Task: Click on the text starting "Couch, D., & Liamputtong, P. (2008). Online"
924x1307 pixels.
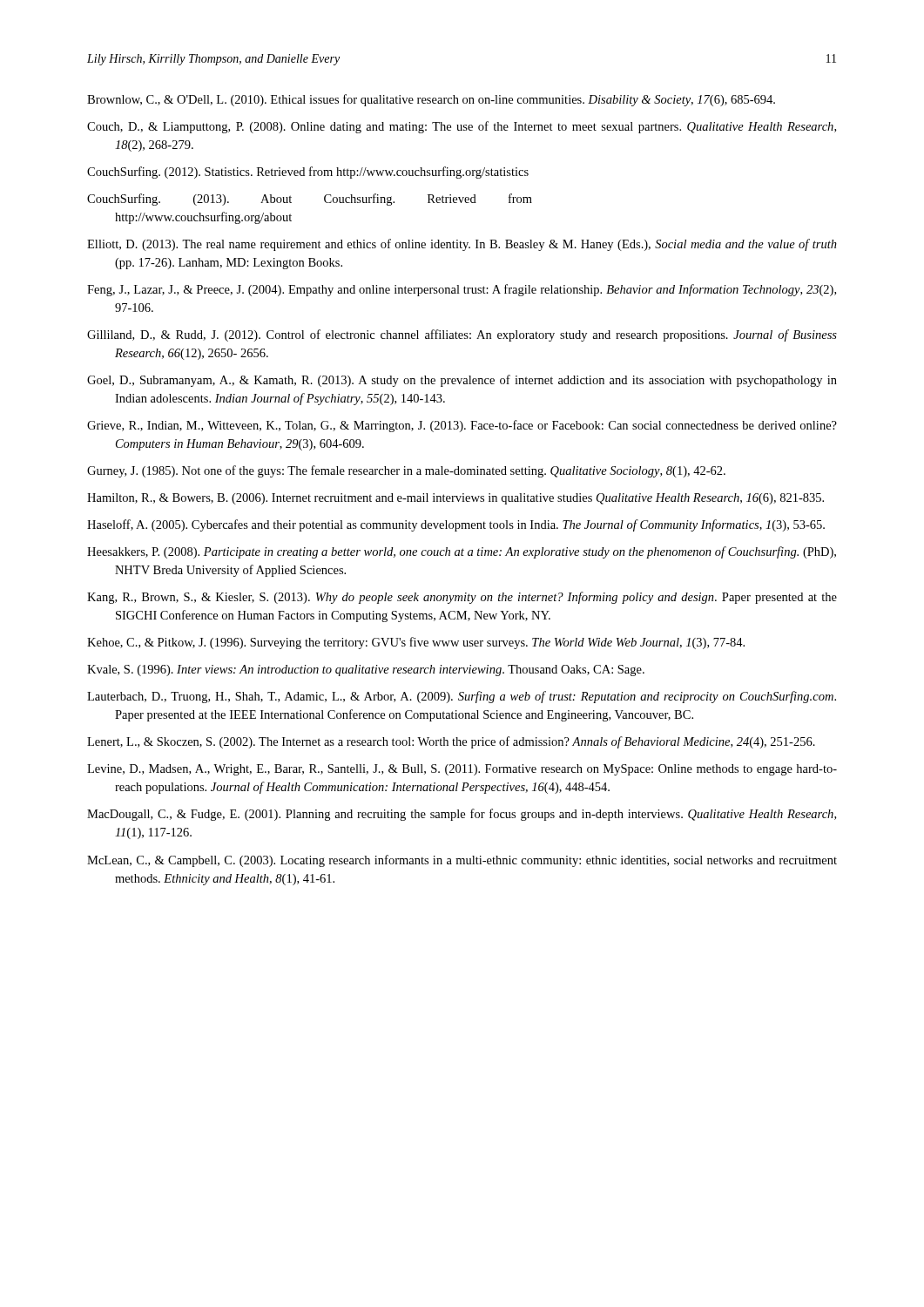Action: point(462,135)
